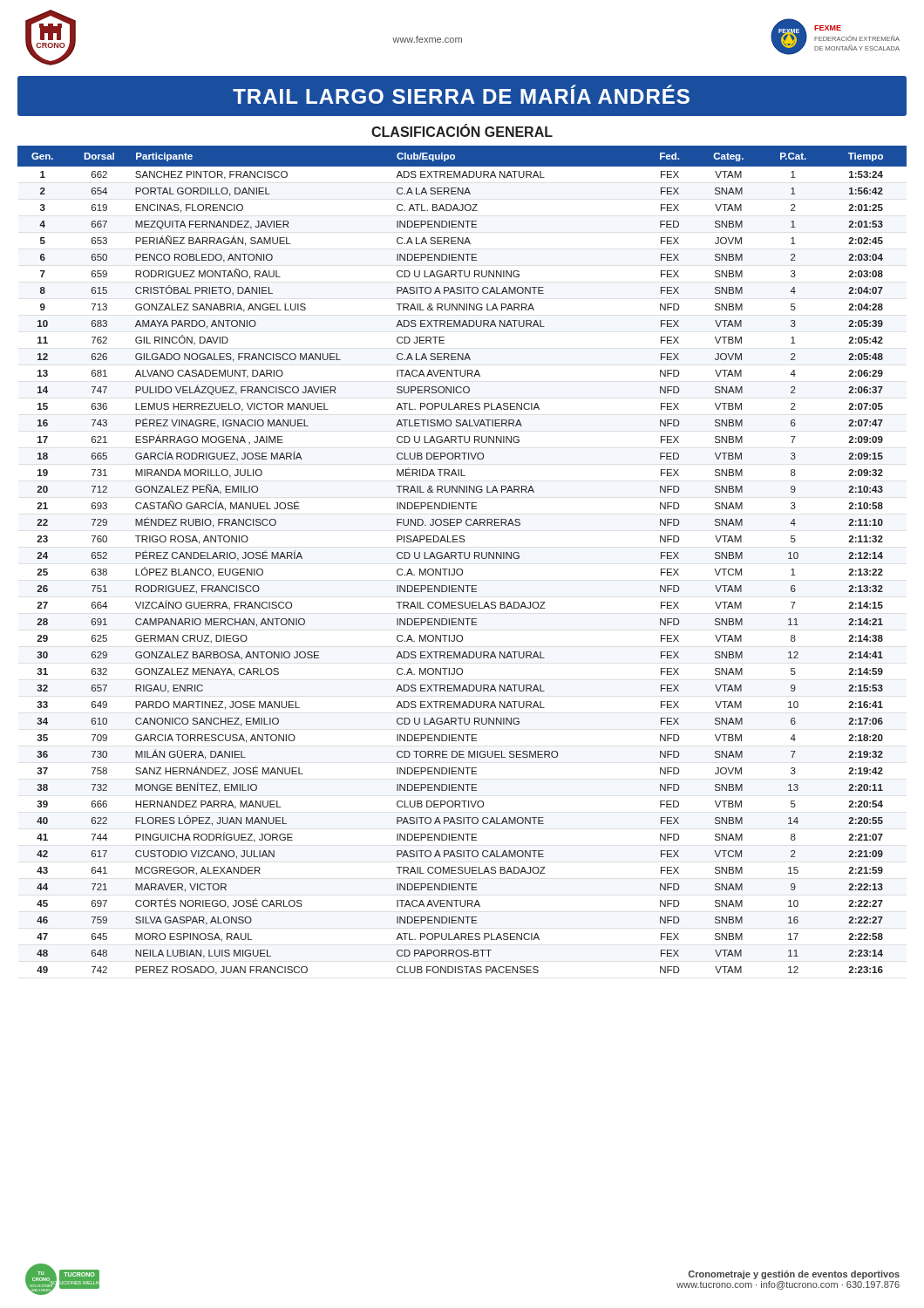Screen dimensions: 1308x924
Task: Locate a section header
Action: [462, 132]
